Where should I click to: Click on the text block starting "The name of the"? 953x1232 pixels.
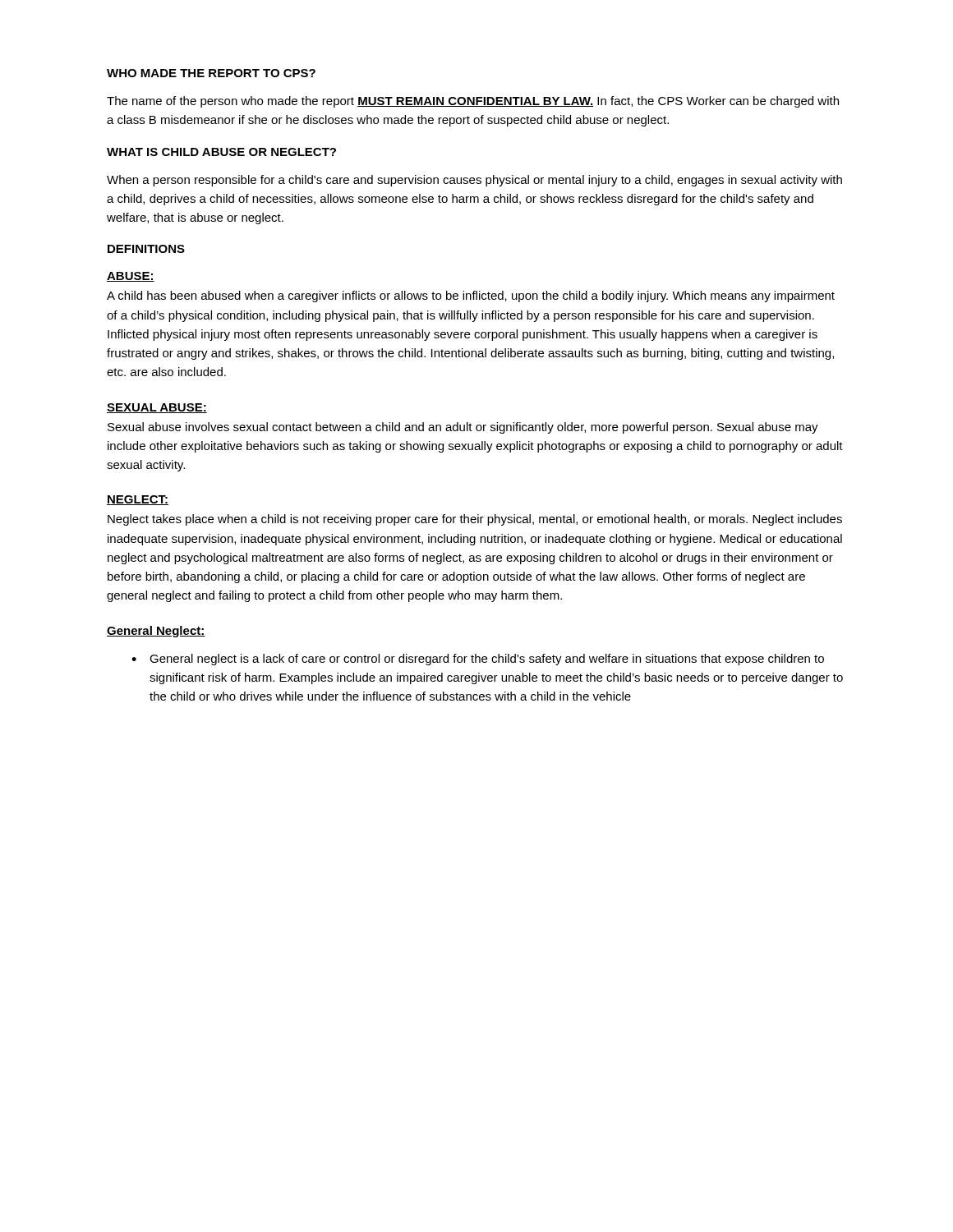pyautogui.click(x=473, y=110)
